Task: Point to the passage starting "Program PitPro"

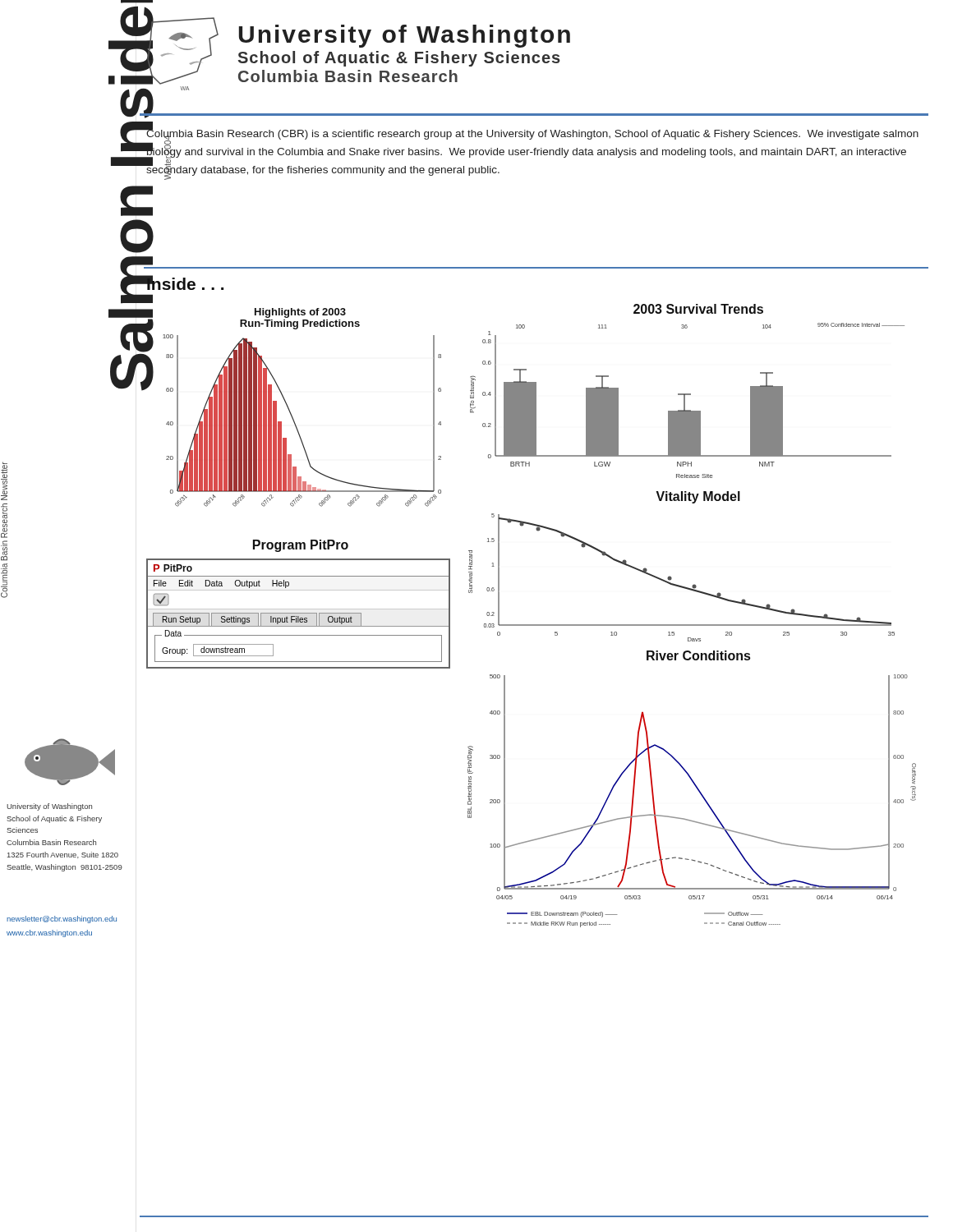Action: point(300,545)
